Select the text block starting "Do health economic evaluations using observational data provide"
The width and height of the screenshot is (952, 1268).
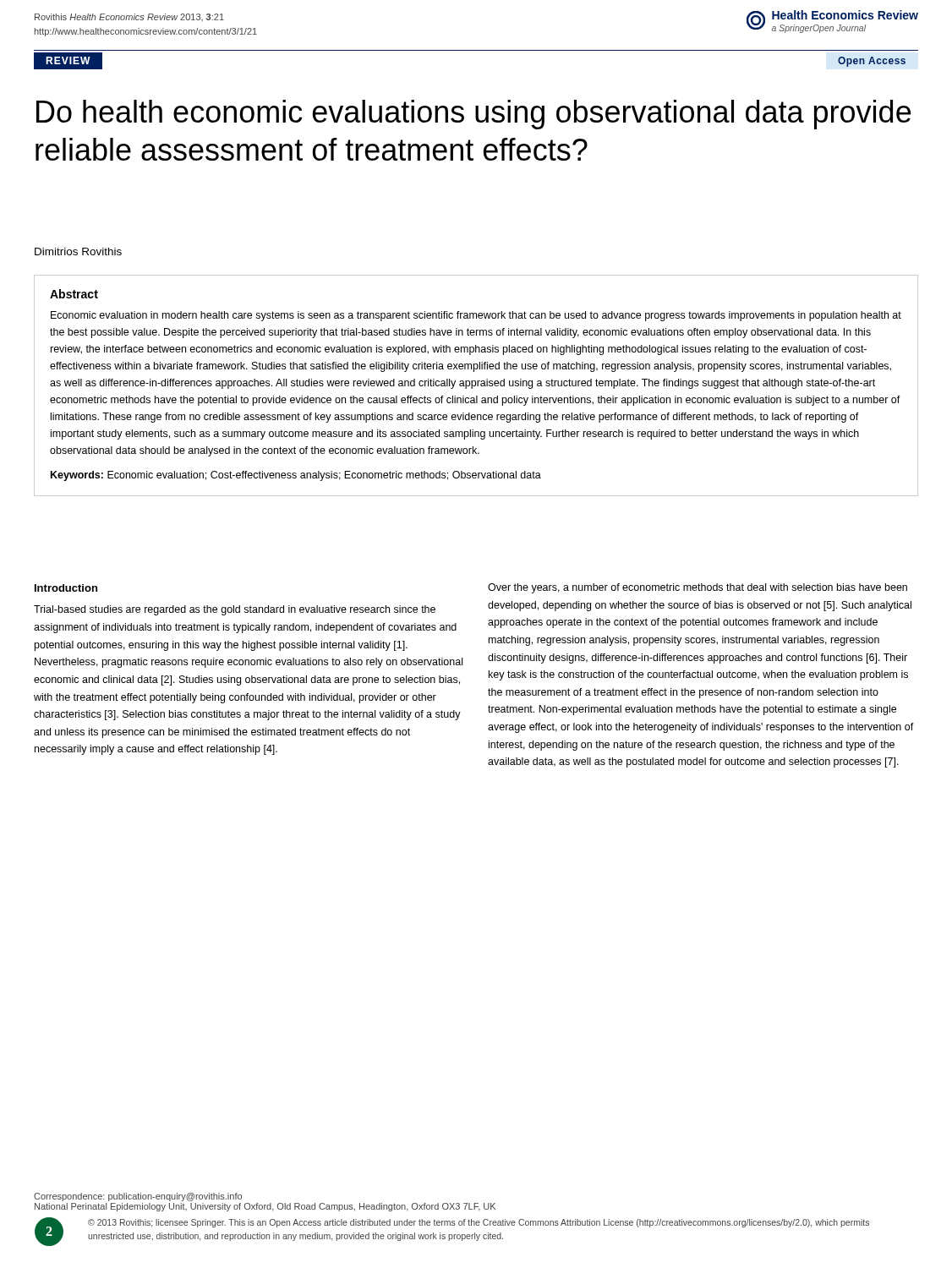coord(473,131)
